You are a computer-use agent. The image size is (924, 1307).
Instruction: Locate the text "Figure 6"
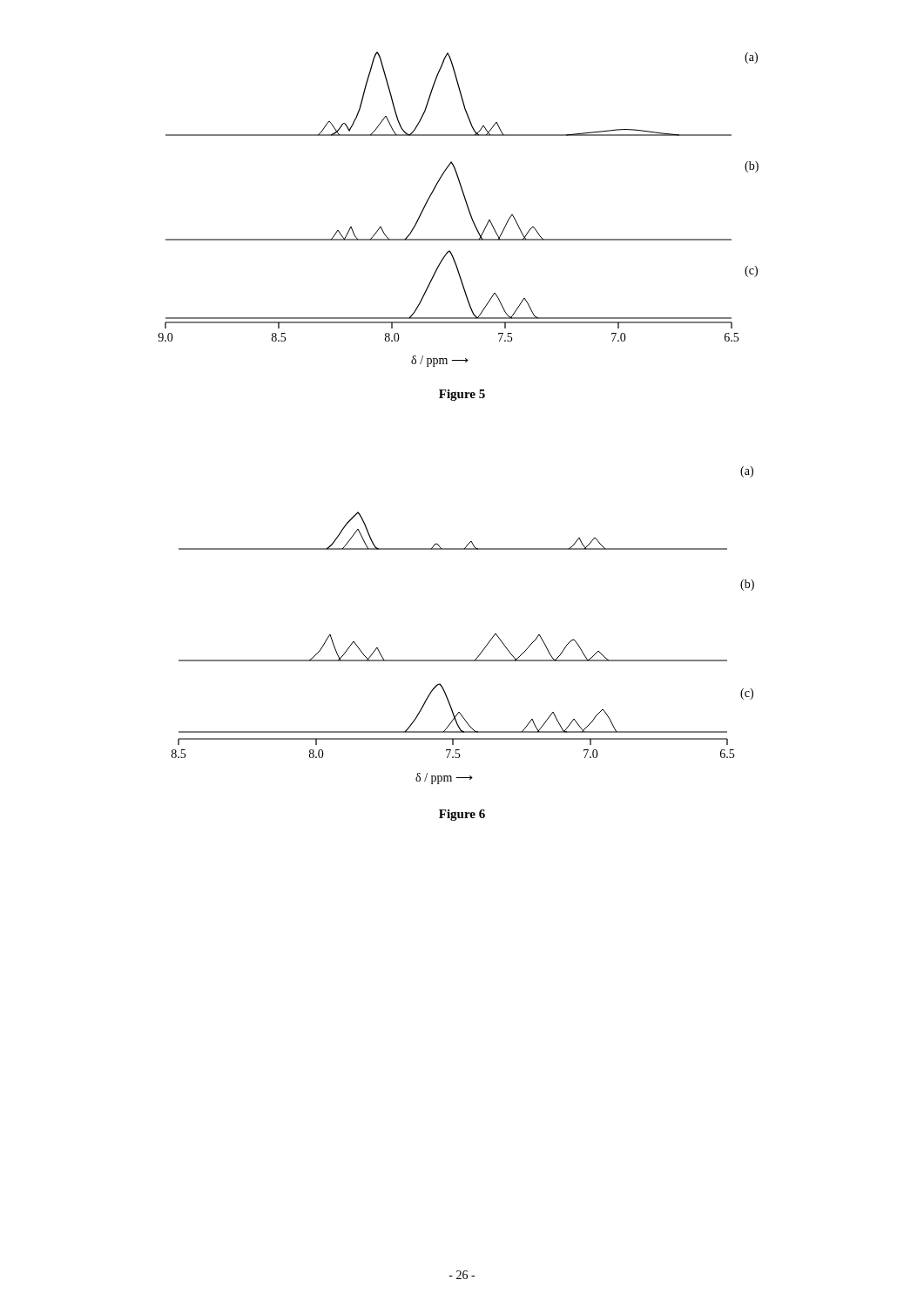point(462,814)
